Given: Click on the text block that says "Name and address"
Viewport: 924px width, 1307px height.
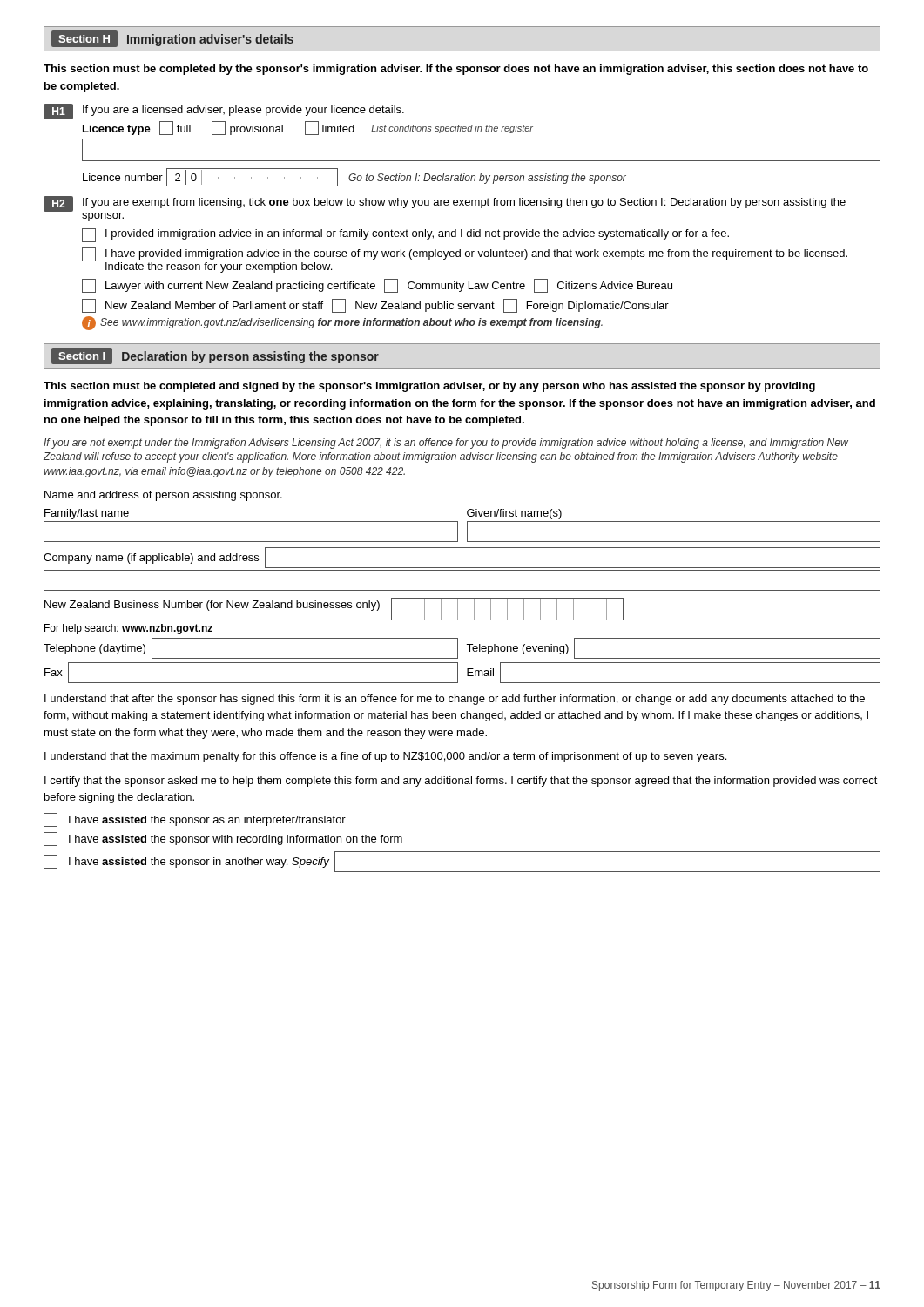Looking at the screenshot, I should click(x=163, y=494).
